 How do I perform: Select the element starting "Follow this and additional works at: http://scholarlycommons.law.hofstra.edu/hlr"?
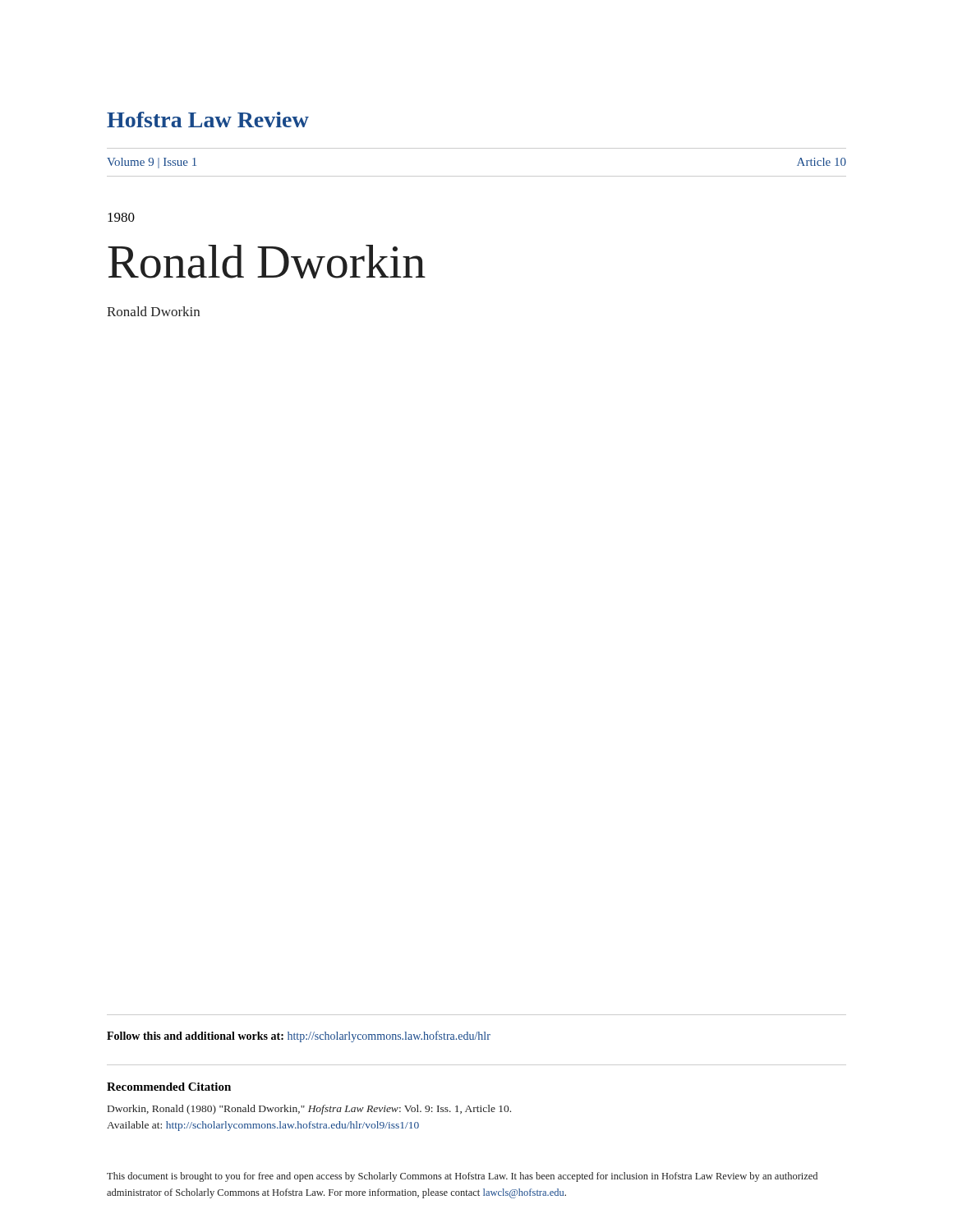tap(299, 1036)
